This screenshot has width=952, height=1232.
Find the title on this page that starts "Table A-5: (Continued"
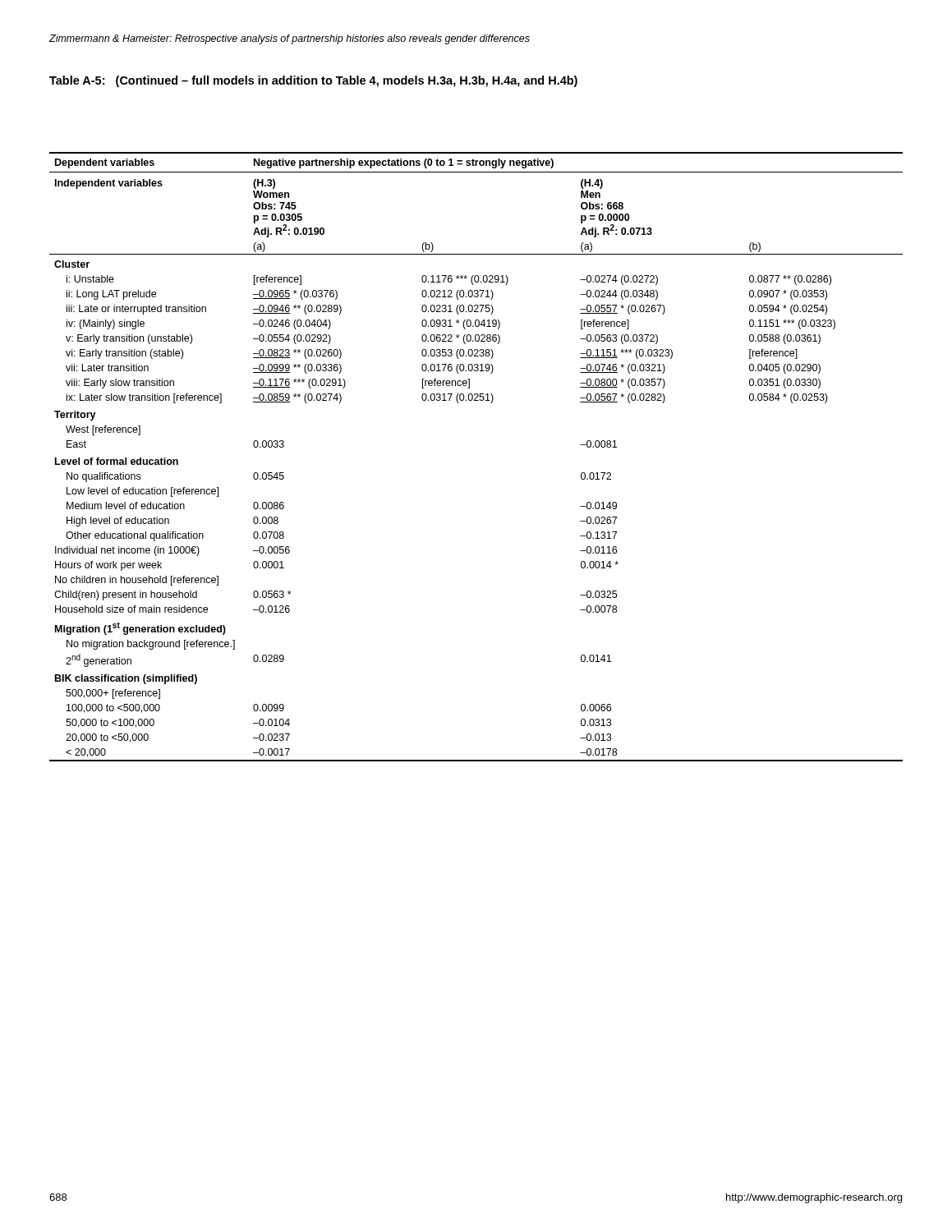coord(314,81)
